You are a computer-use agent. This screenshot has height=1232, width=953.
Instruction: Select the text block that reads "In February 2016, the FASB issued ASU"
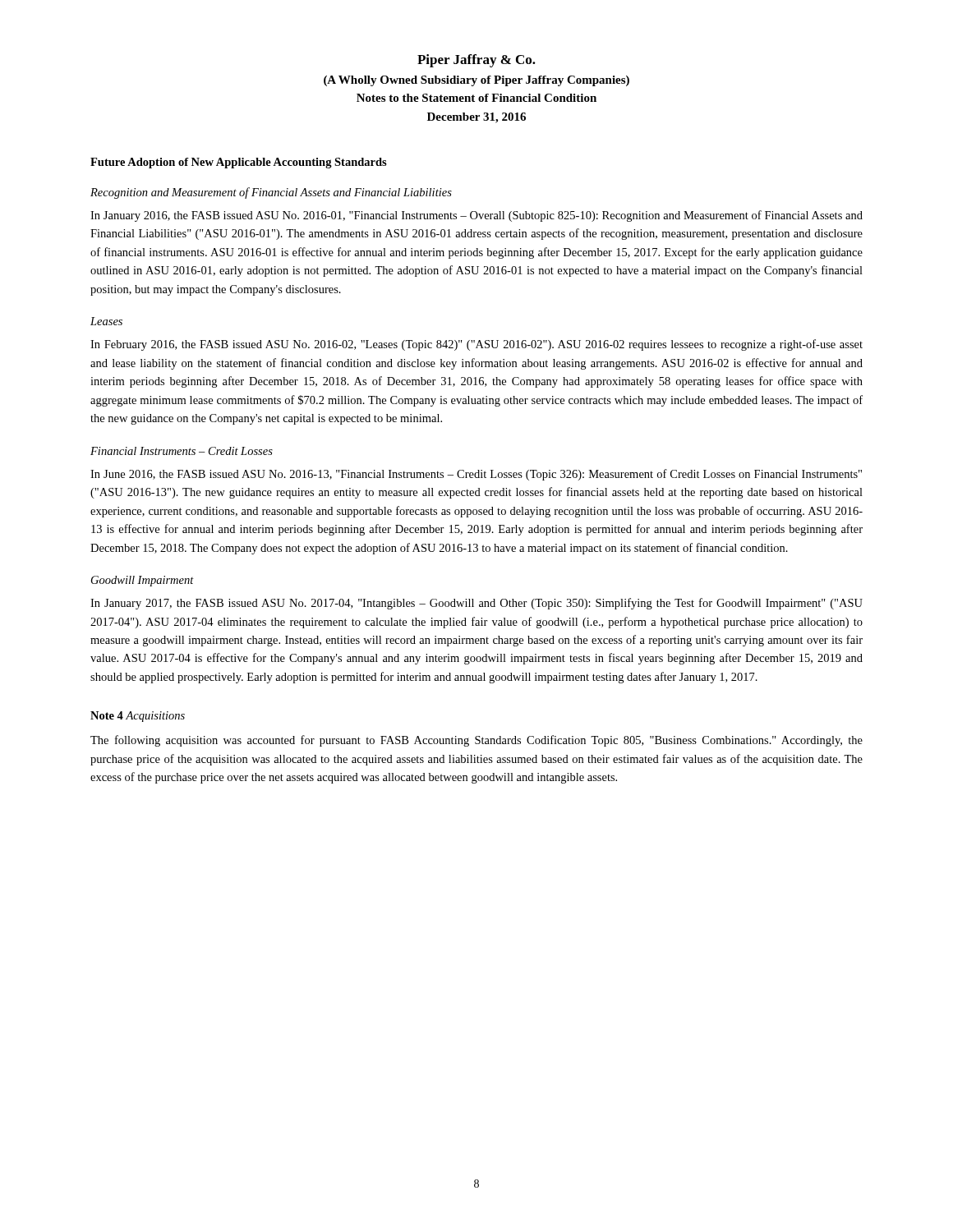[476, 381]
